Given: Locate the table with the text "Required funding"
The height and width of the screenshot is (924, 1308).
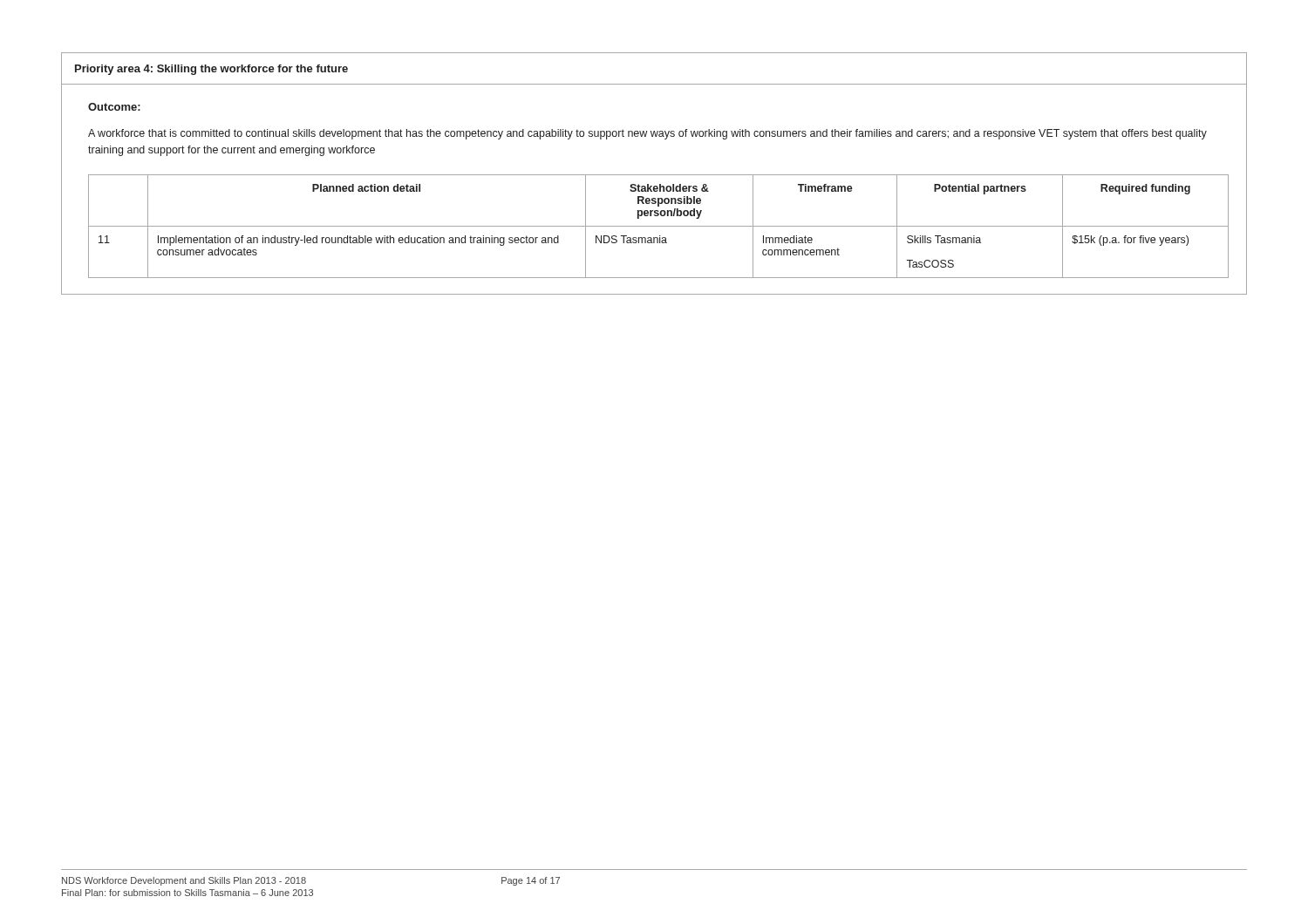Looking at the screenshot, I should tap(658, 226).
